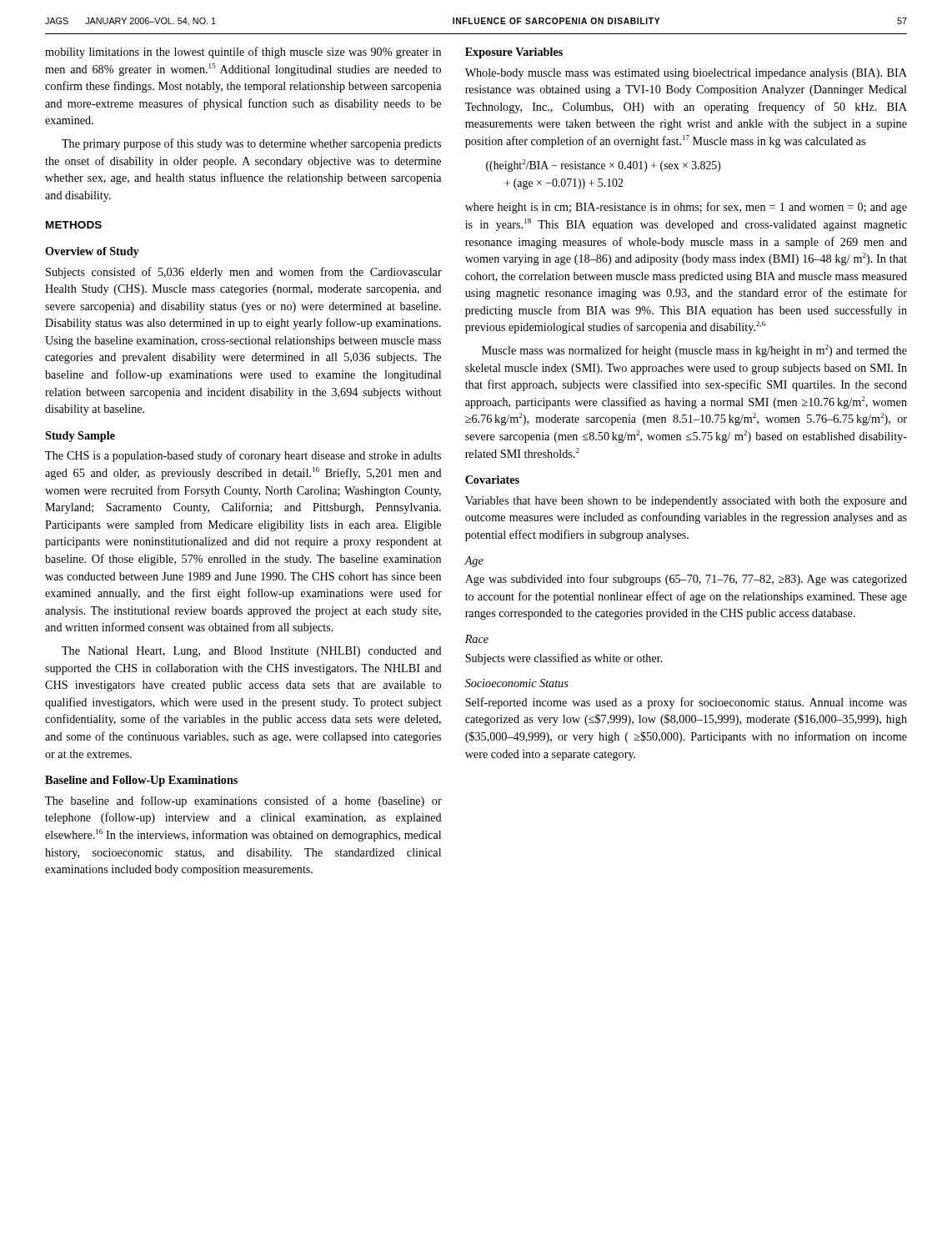Point to the element starting "Socioeconomic Status"
The height and width of the screenshot is (1251, 952).
point(517,683)
